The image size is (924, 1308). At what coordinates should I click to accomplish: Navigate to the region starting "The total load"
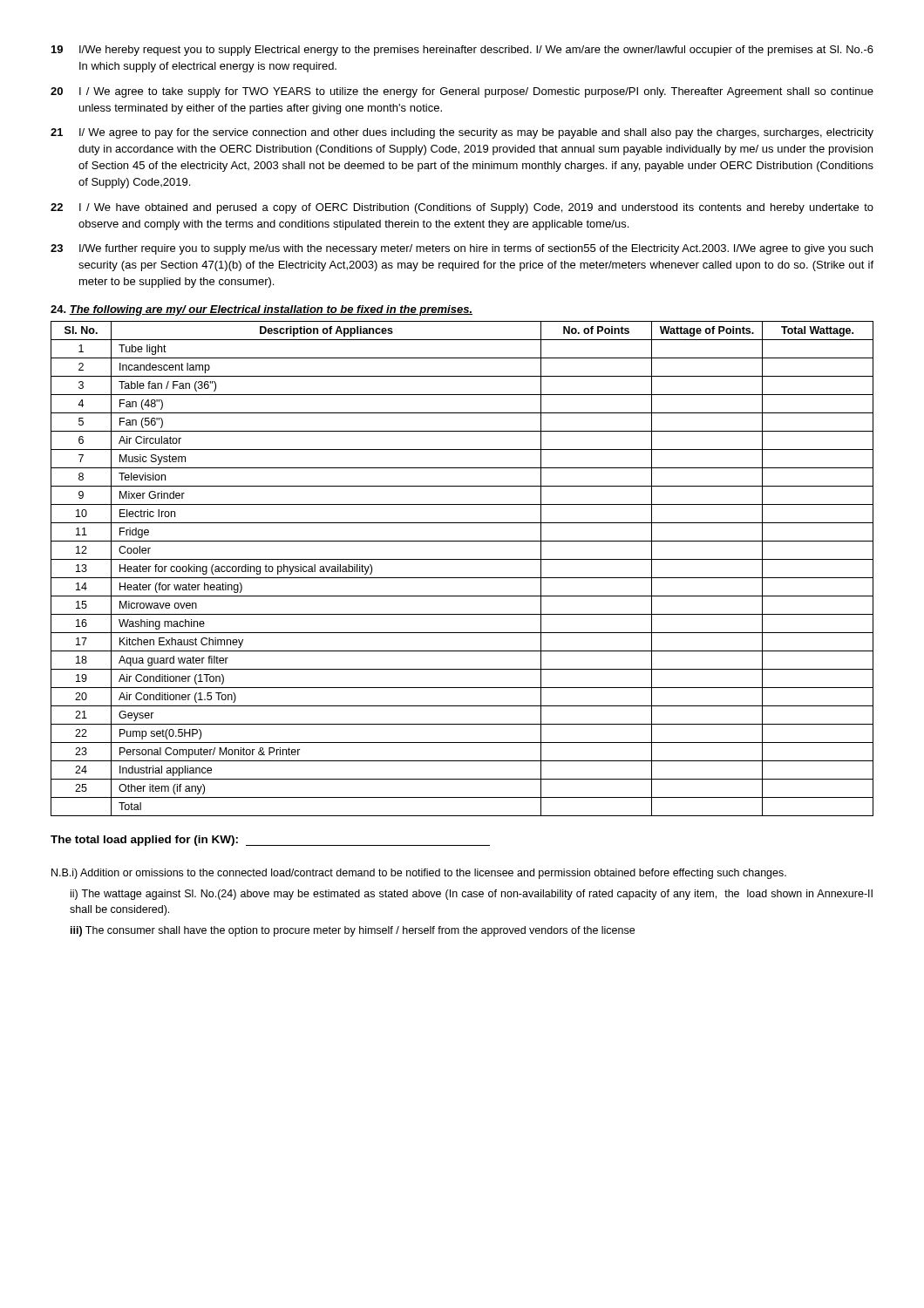270,839
